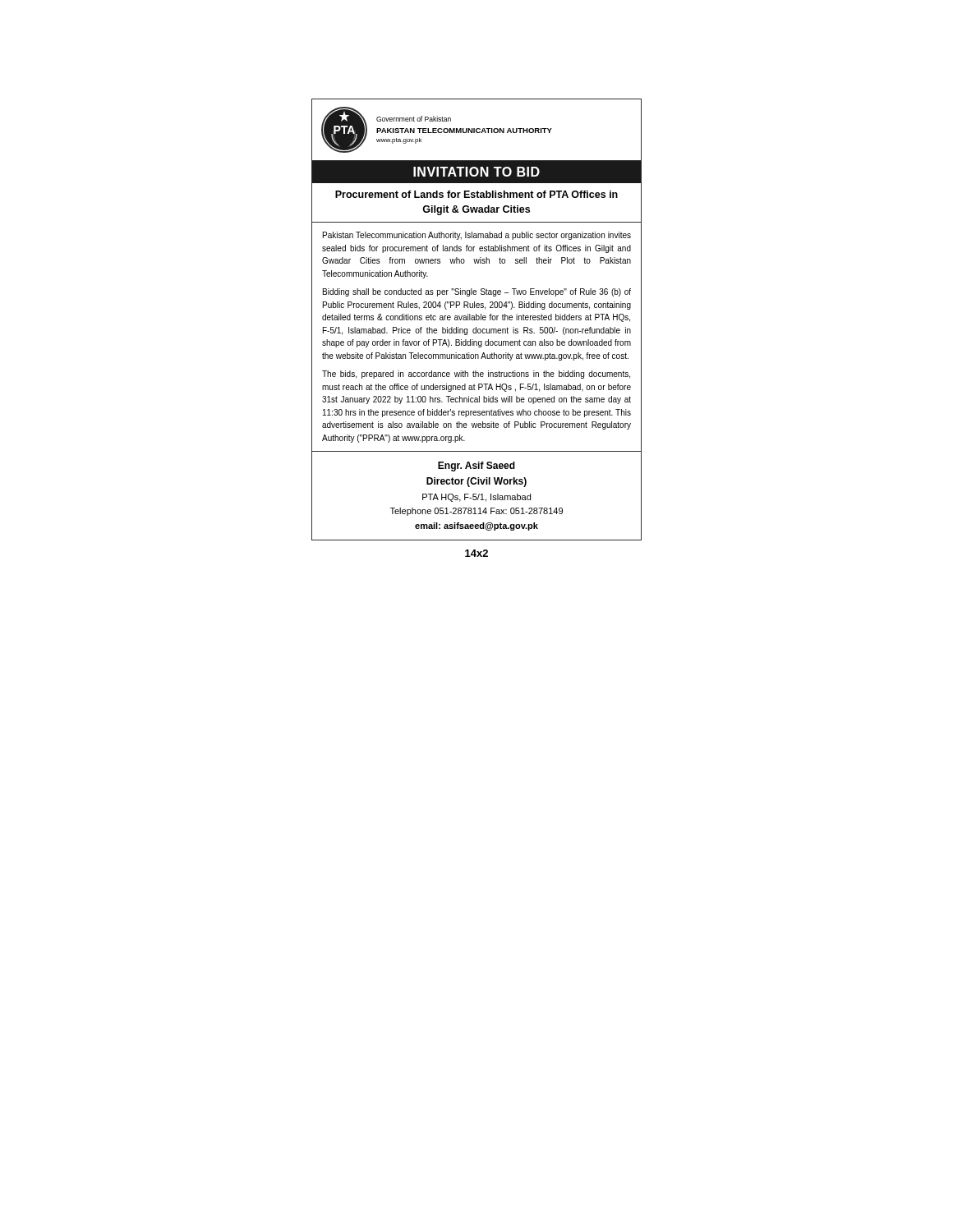The height and width of the screenshot is (1232, 953).
Task: Click on the text block containing "Pakistan Telecommunication Authority, Islamabad a public sector"
Action: click(x=476, y=255)
